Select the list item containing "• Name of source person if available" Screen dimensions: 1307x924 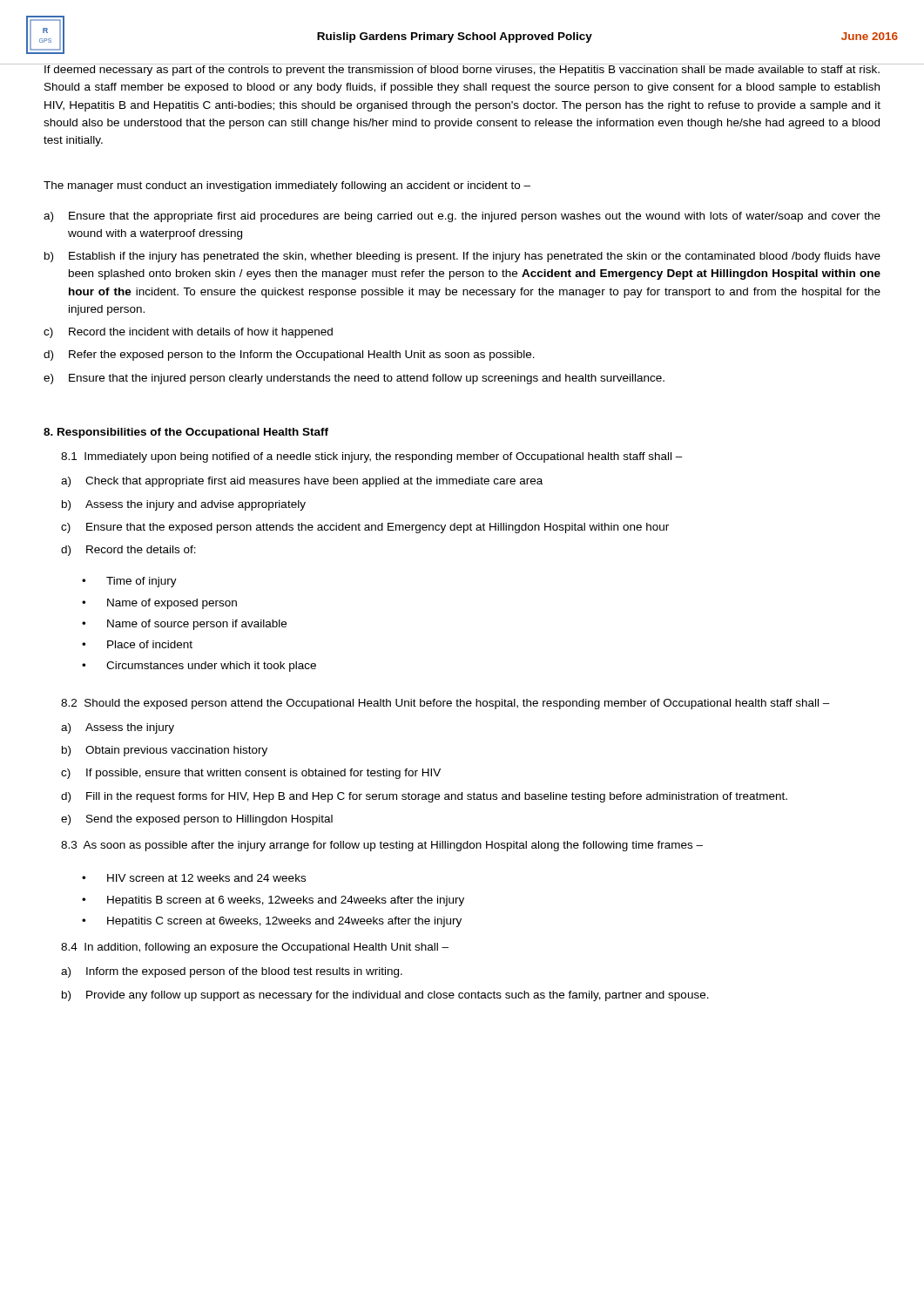(184, 625)
